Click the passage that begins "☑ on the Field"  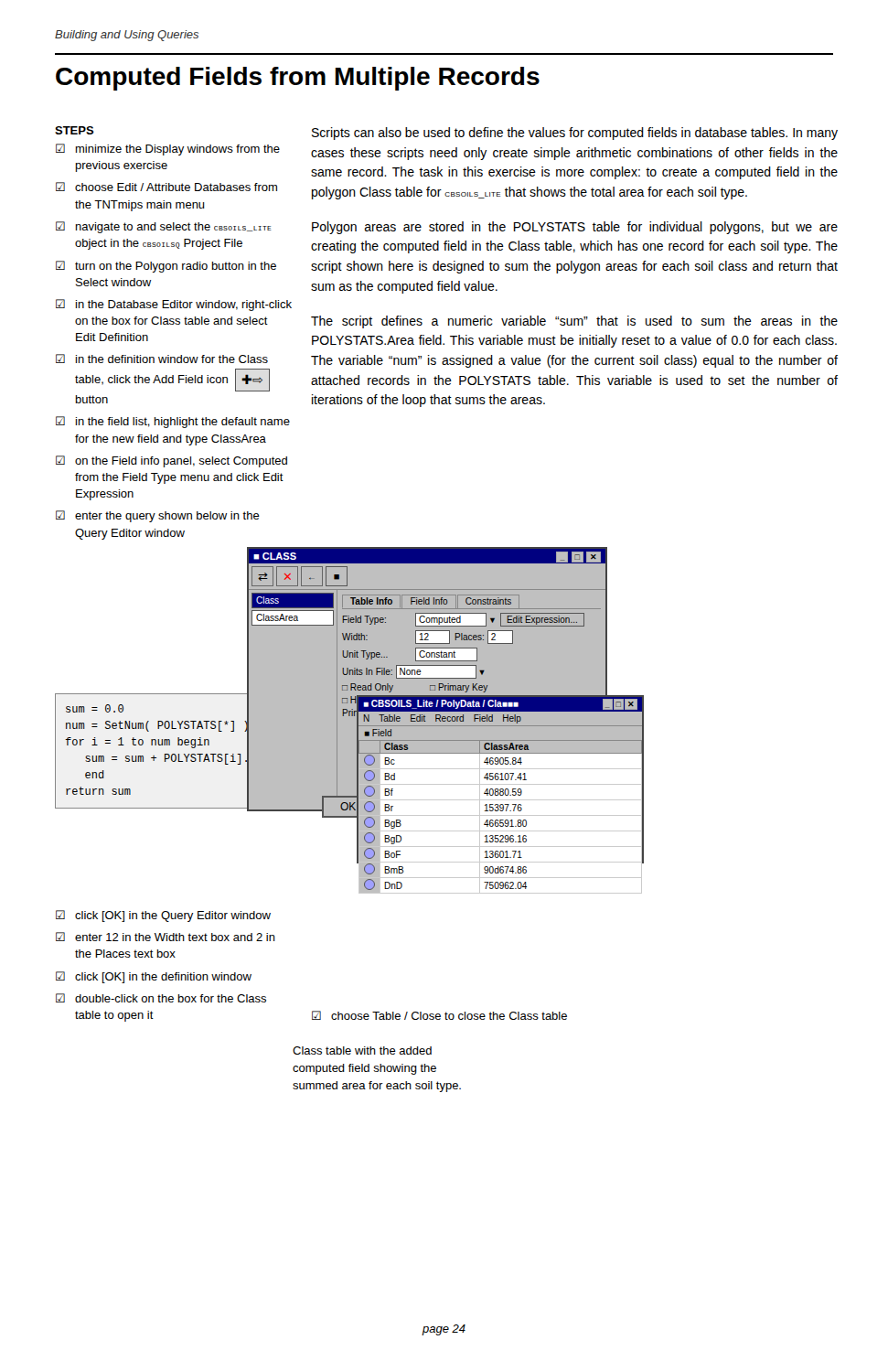tap(174, 478)
